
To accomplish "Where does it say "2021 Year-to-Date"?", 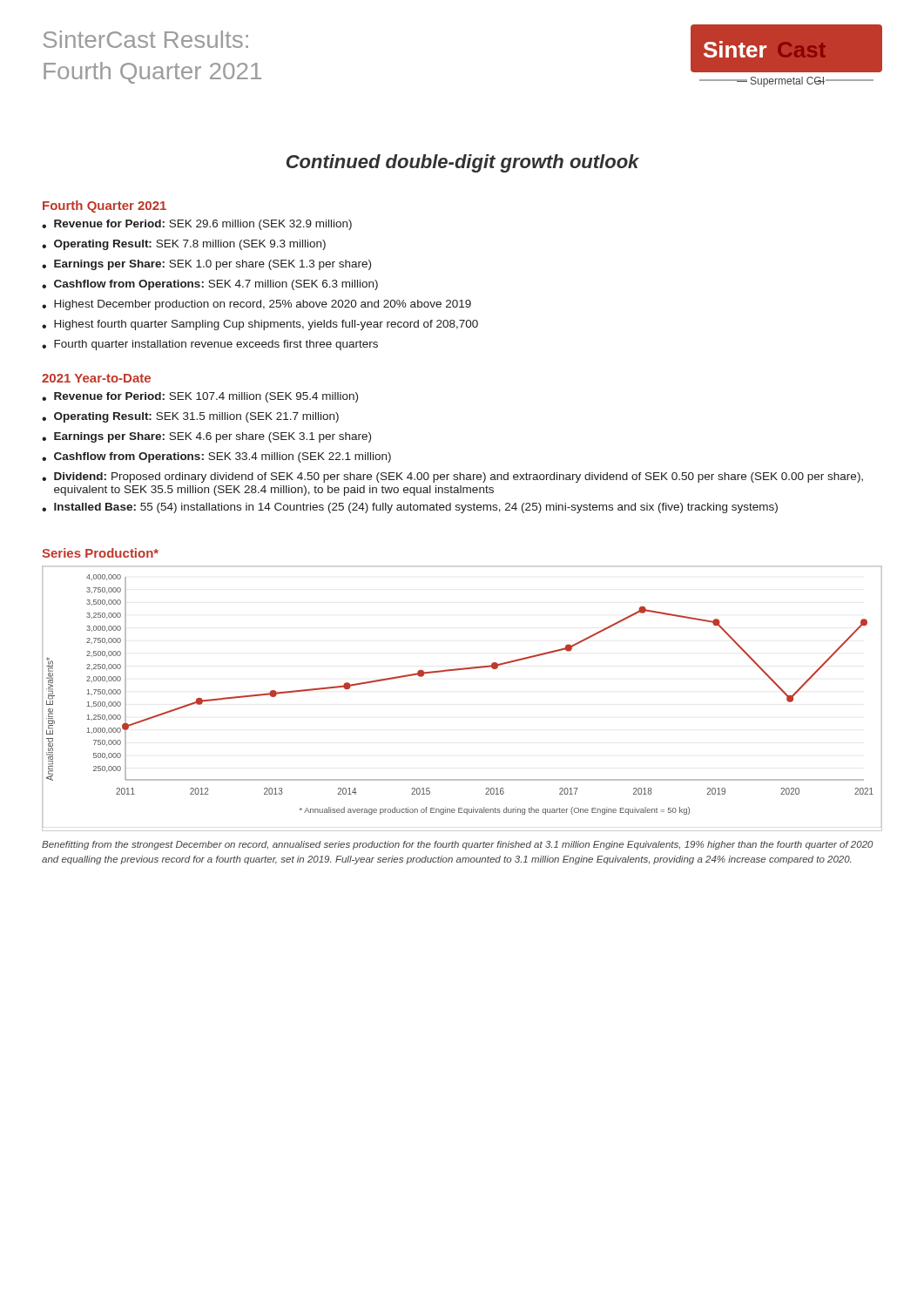I will (x=96, y=378).
